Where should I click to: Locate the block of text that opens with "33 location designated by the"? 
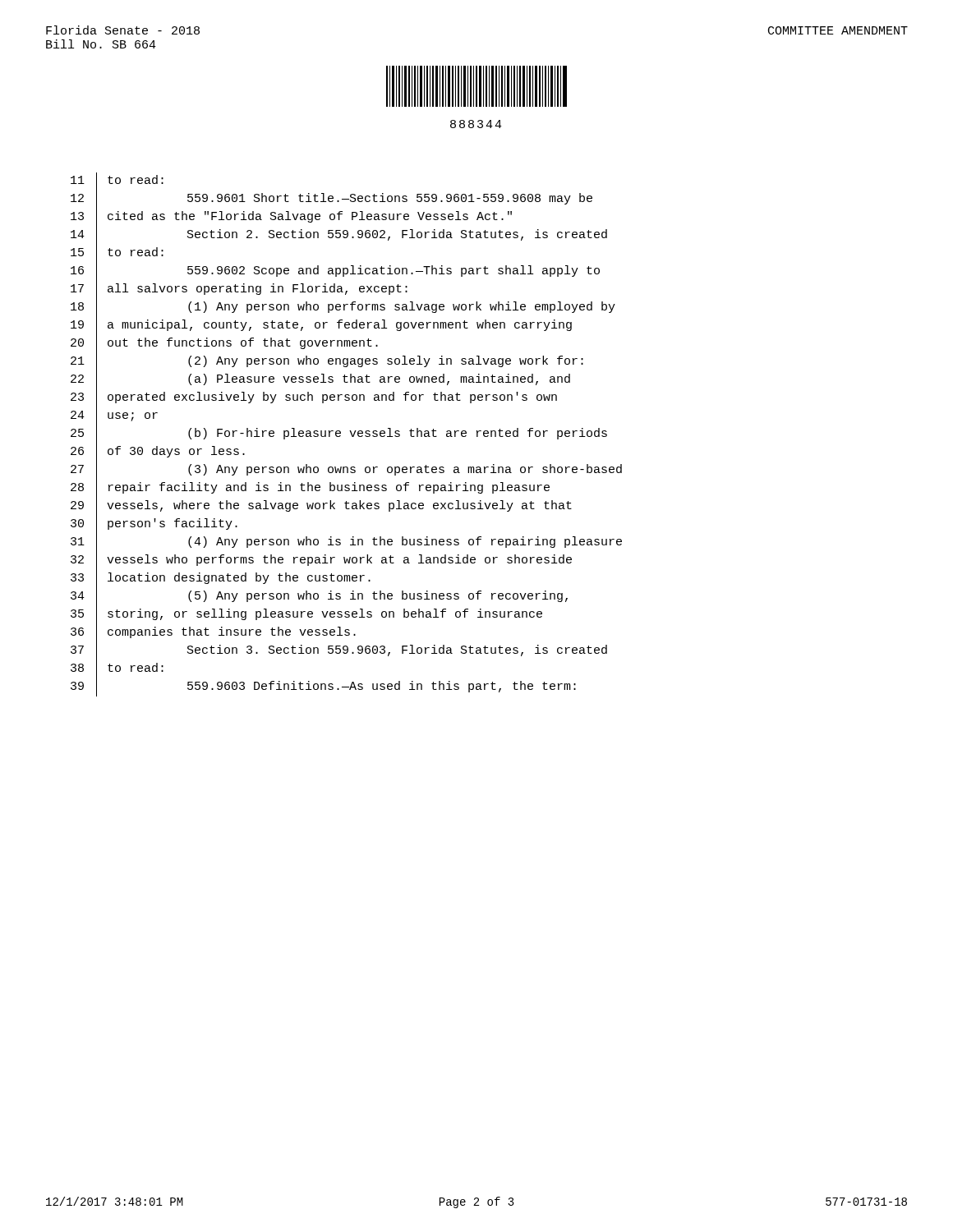[476, 579]
